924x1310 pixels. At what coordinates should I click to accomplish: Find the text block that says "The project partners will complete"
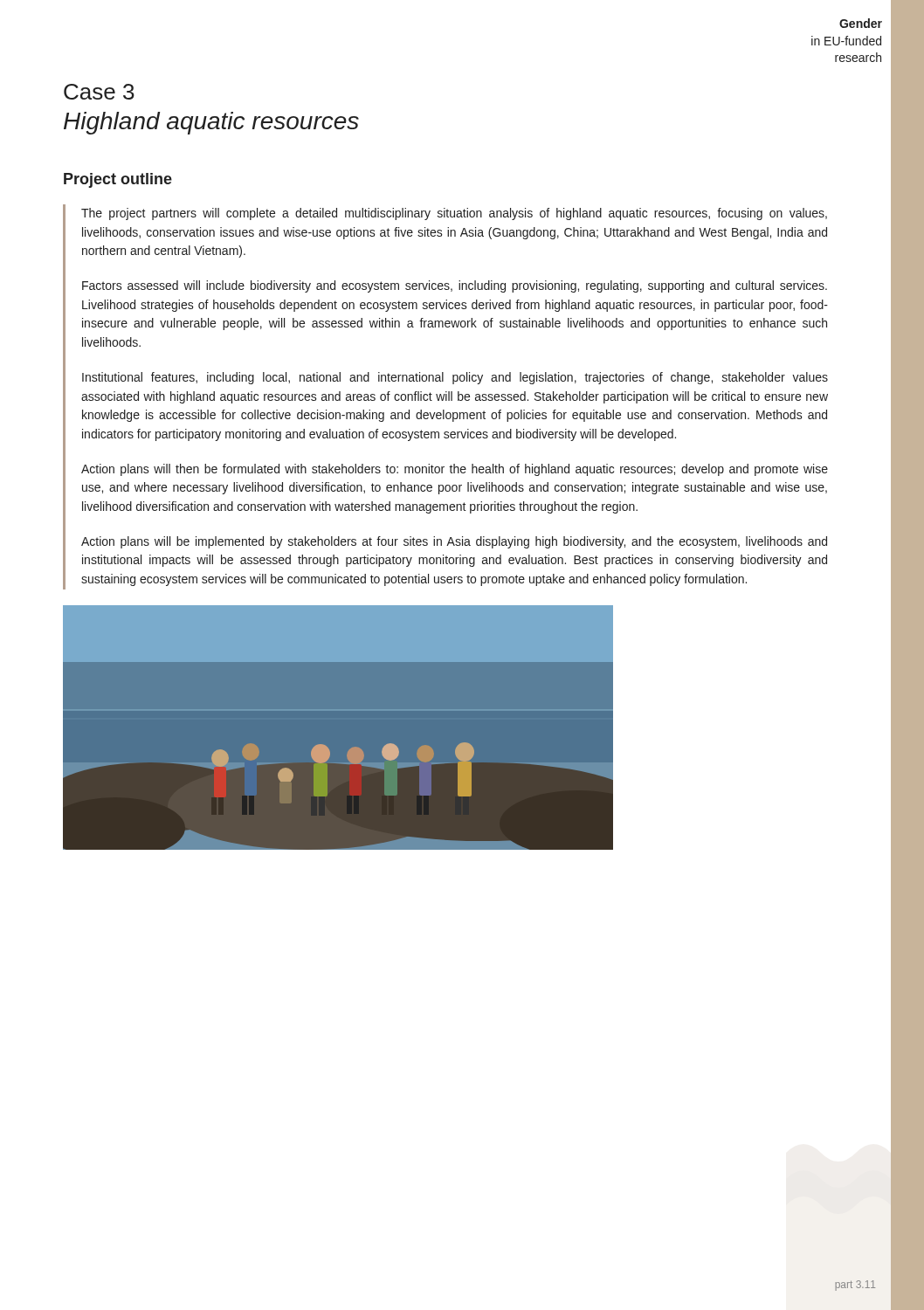click(x=455, y=232)
